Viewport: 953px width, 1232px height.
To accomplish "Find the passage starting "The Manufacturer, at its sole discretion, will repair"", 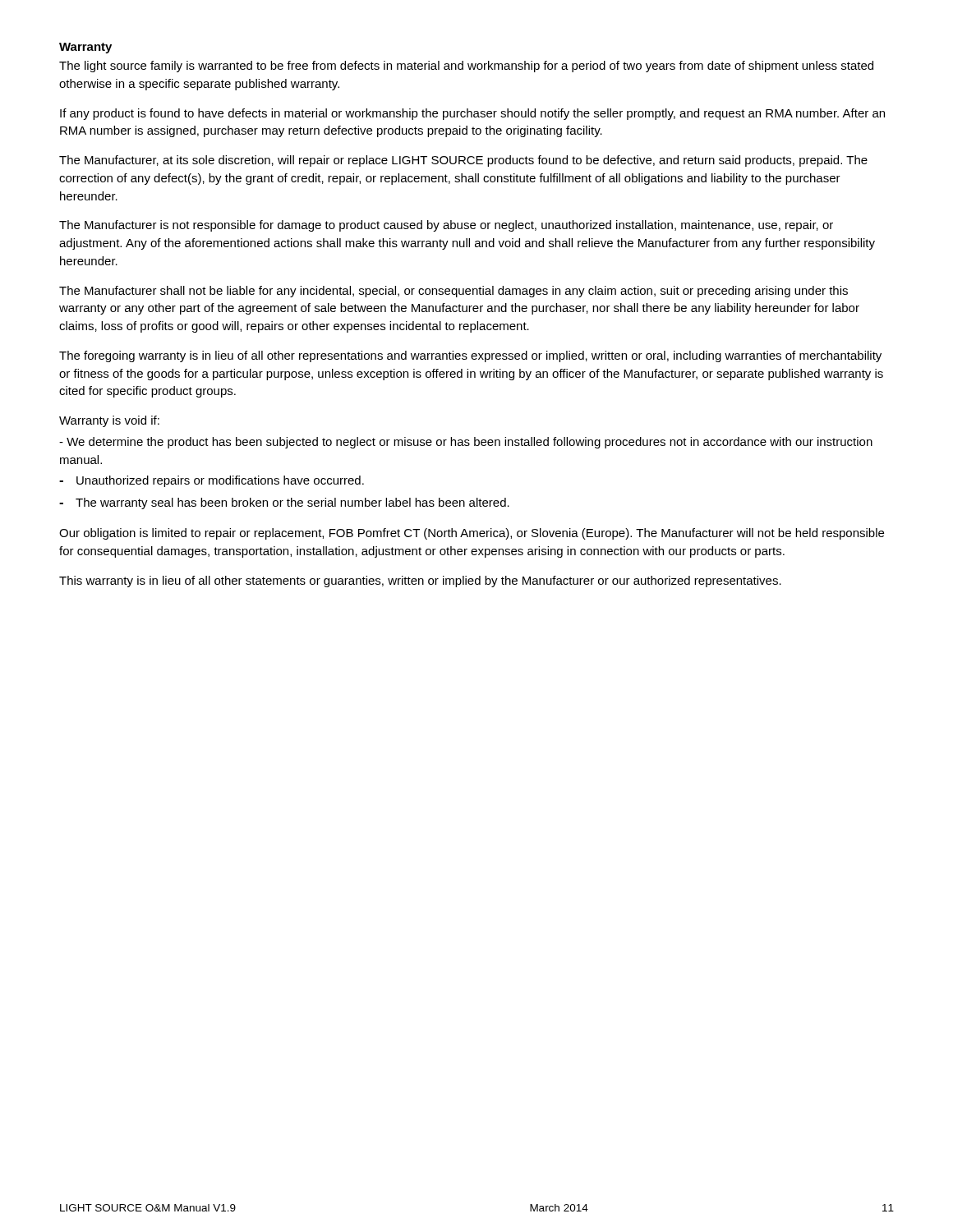I will 463,178.
